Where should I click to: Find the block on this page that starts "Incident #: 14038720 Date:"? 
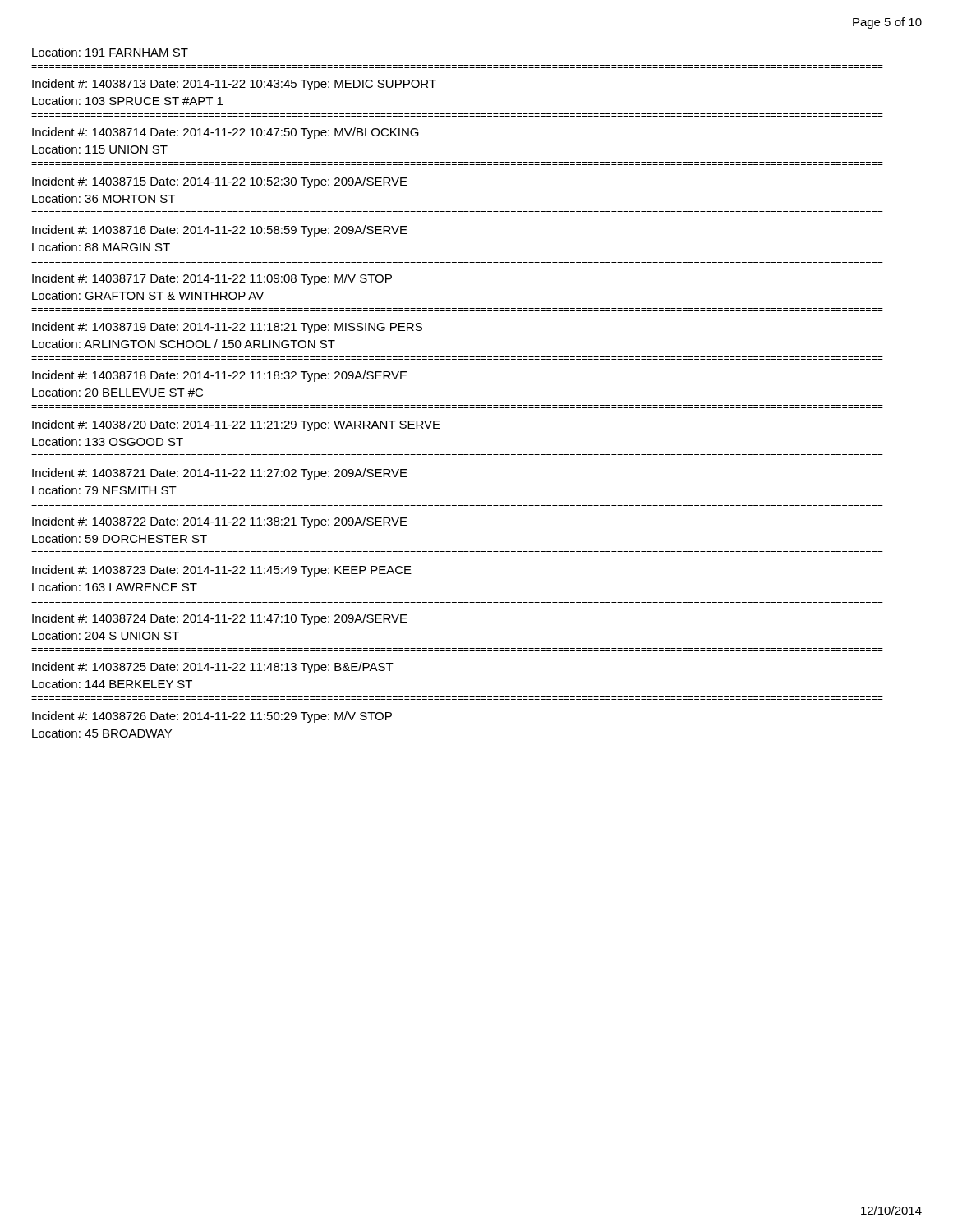click(236, 425)
